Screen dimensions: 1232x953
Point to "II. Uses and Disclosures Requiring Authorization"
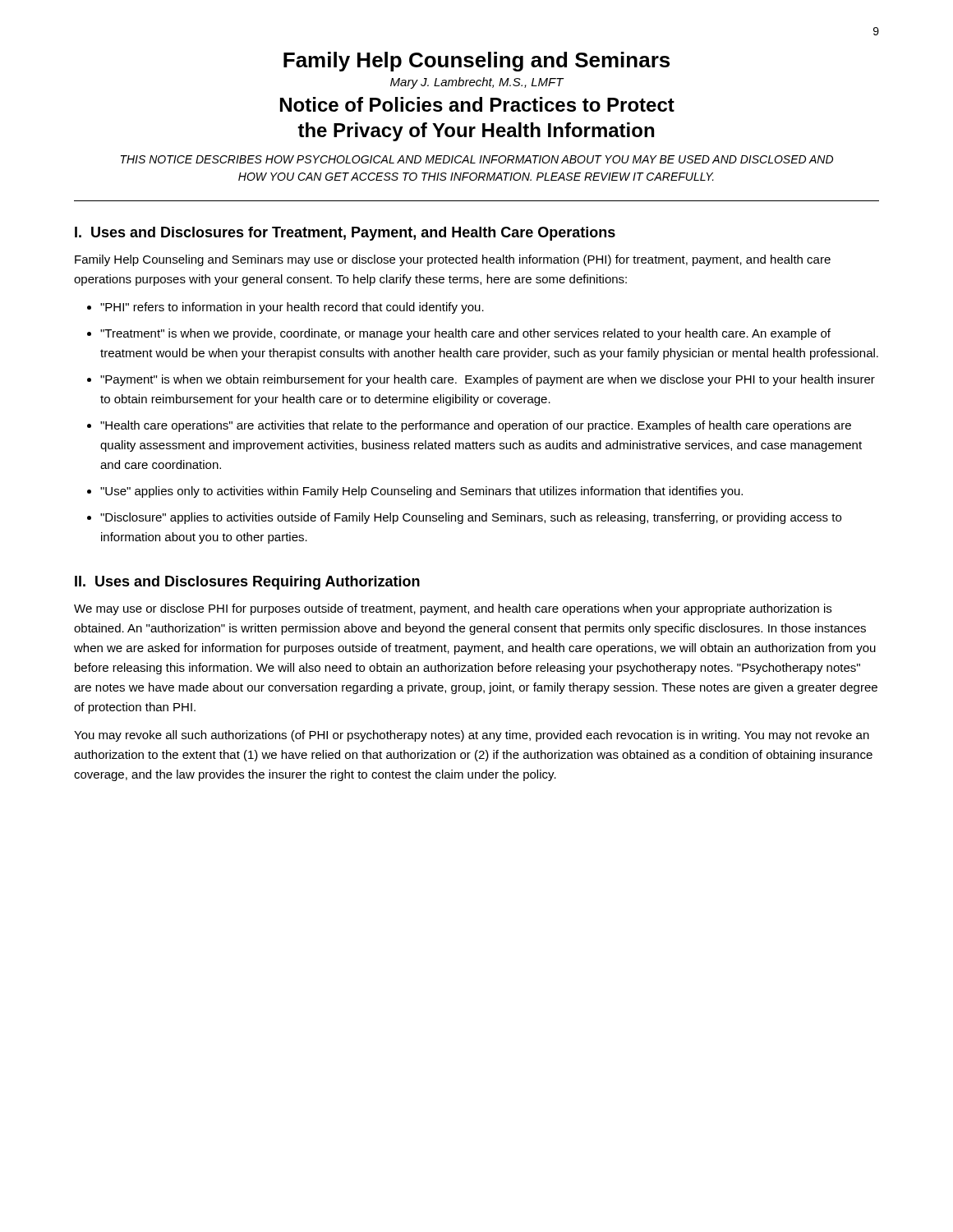click(x=247, y=582)
